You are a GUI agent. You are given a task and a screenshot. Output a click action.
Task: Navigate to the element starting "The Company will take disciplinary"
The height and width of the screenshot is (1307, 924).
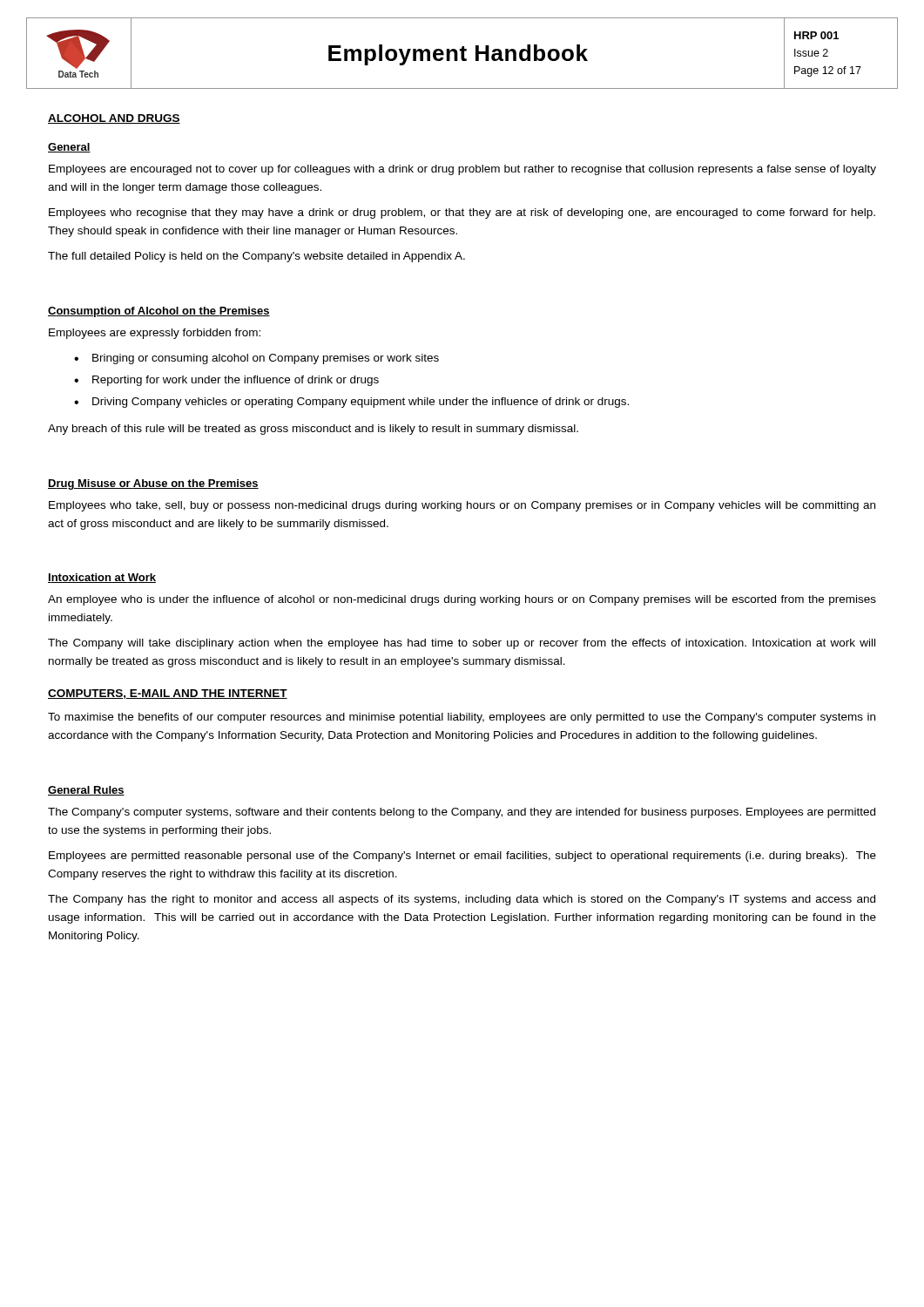462,652
